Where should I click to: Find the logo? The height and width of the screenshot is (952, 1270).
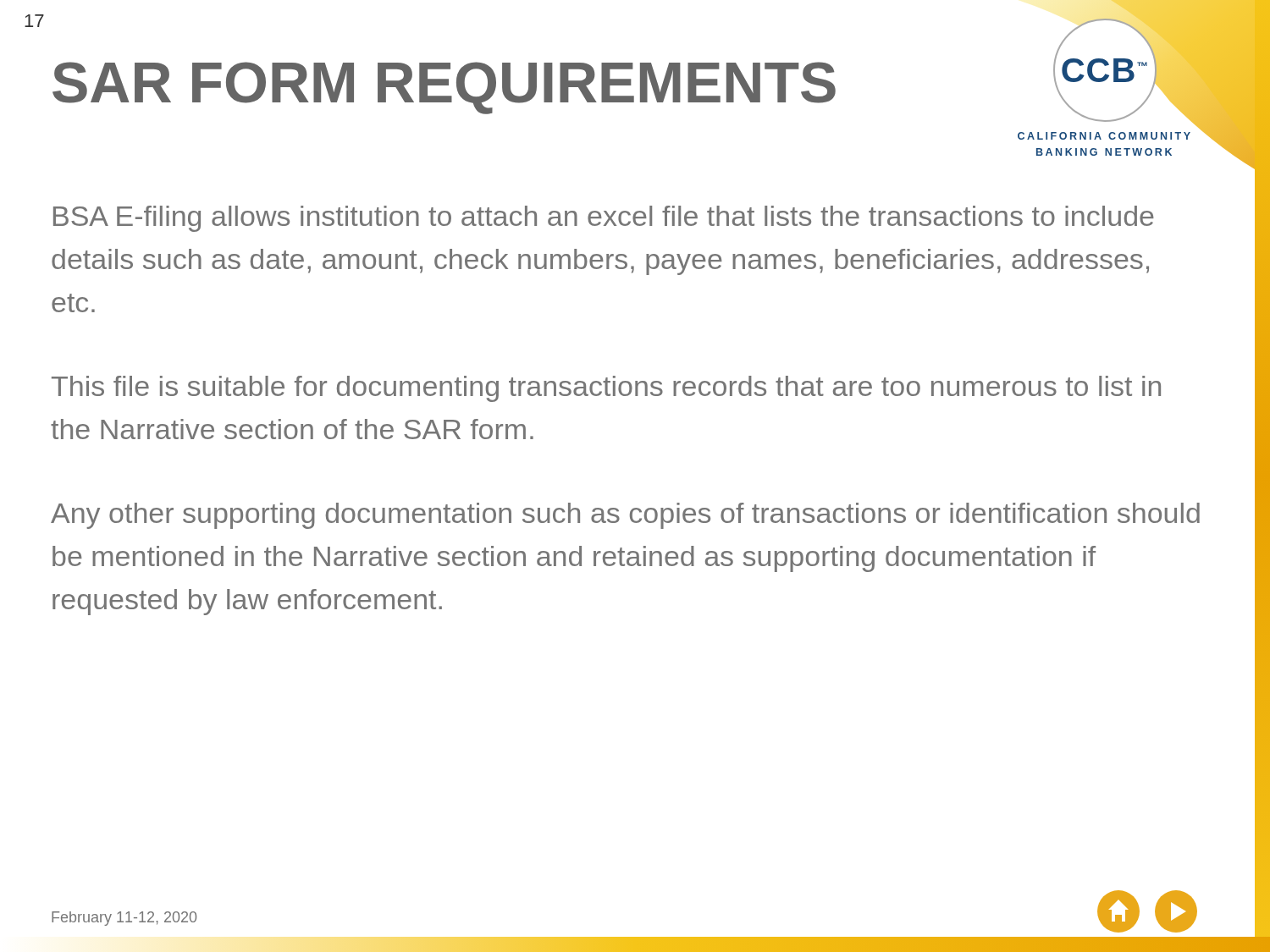(1105, 89)
